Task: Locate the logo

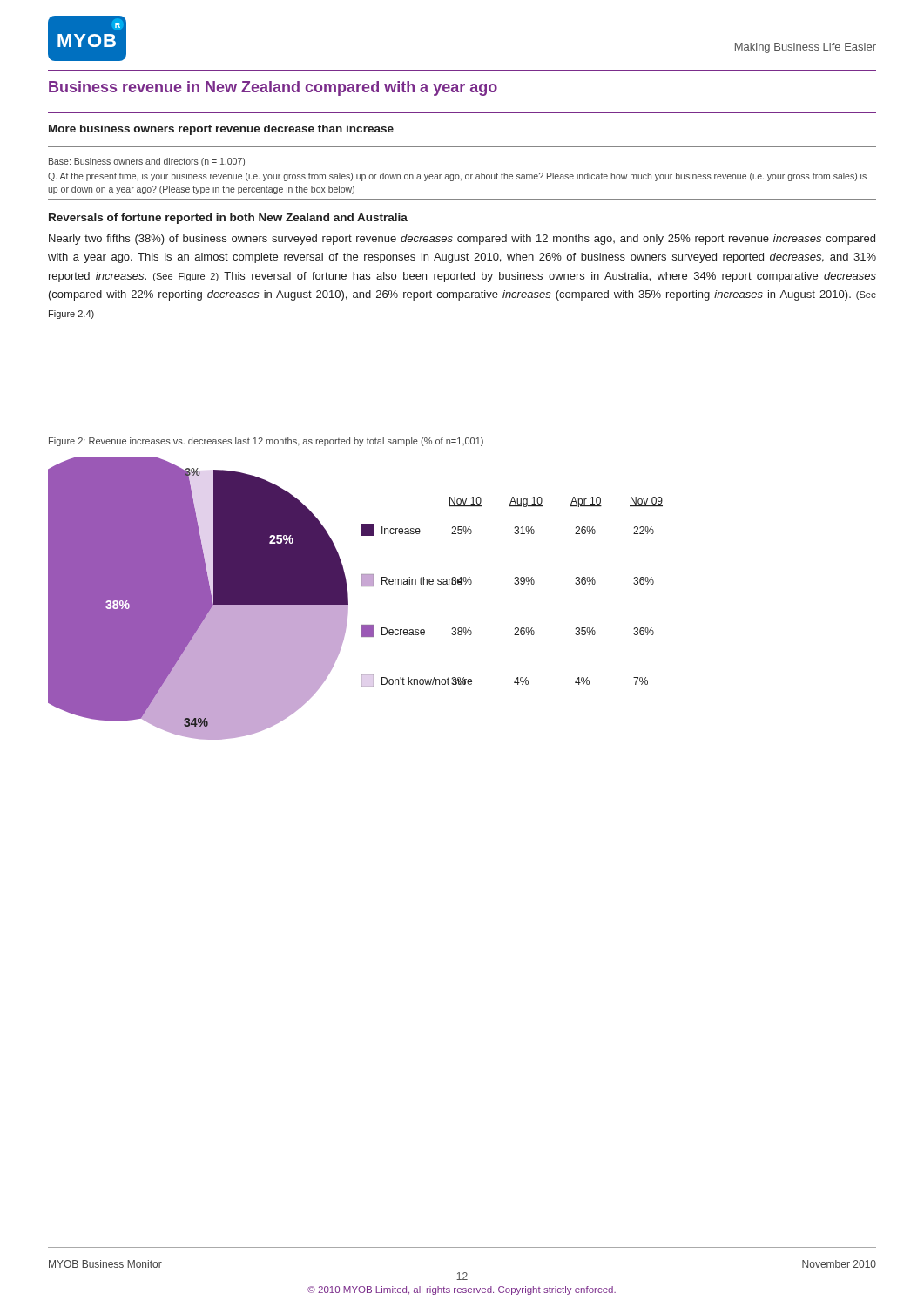Action: coord(87,38)
